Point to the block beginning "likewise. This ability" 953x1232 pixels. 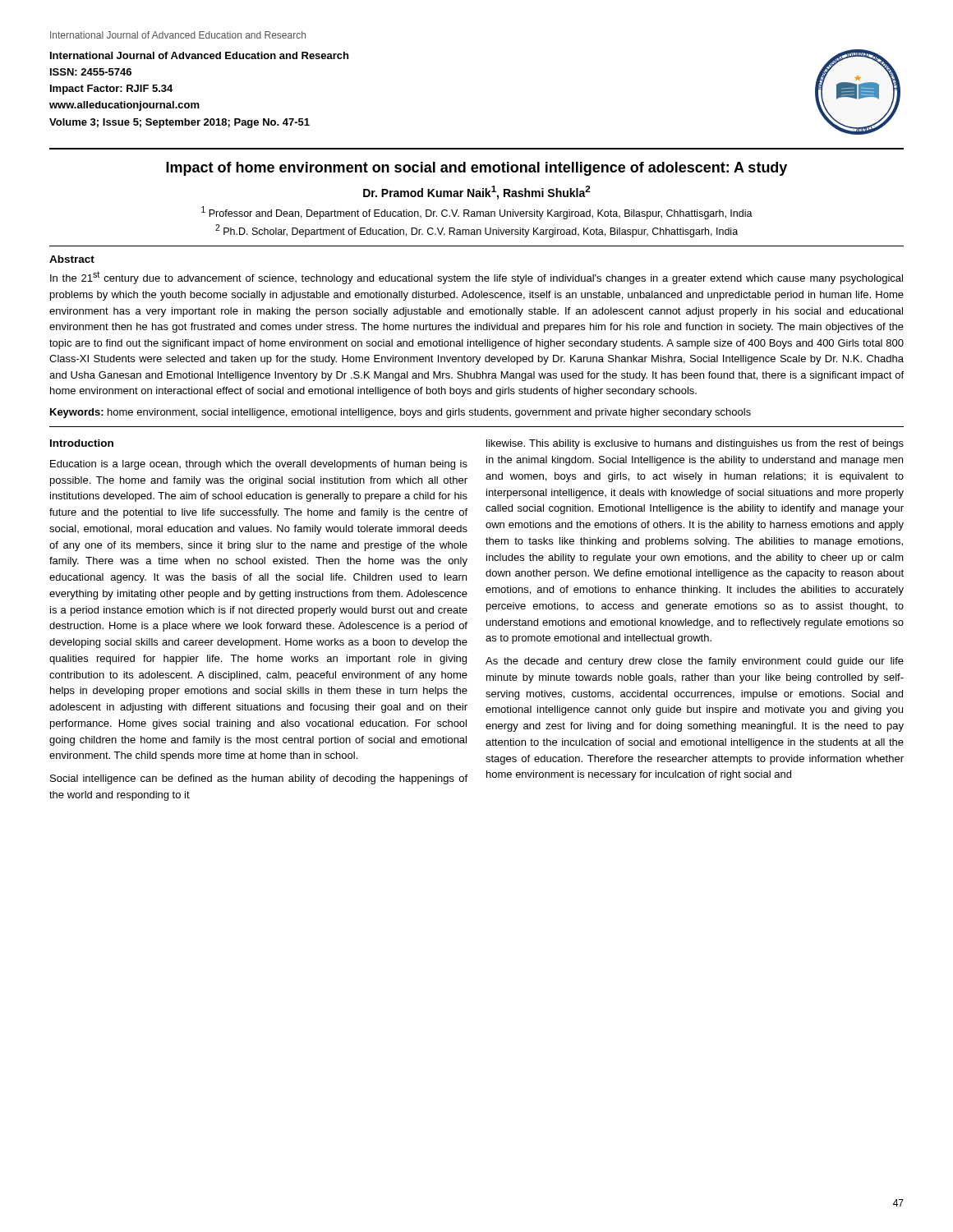point(695,609)
